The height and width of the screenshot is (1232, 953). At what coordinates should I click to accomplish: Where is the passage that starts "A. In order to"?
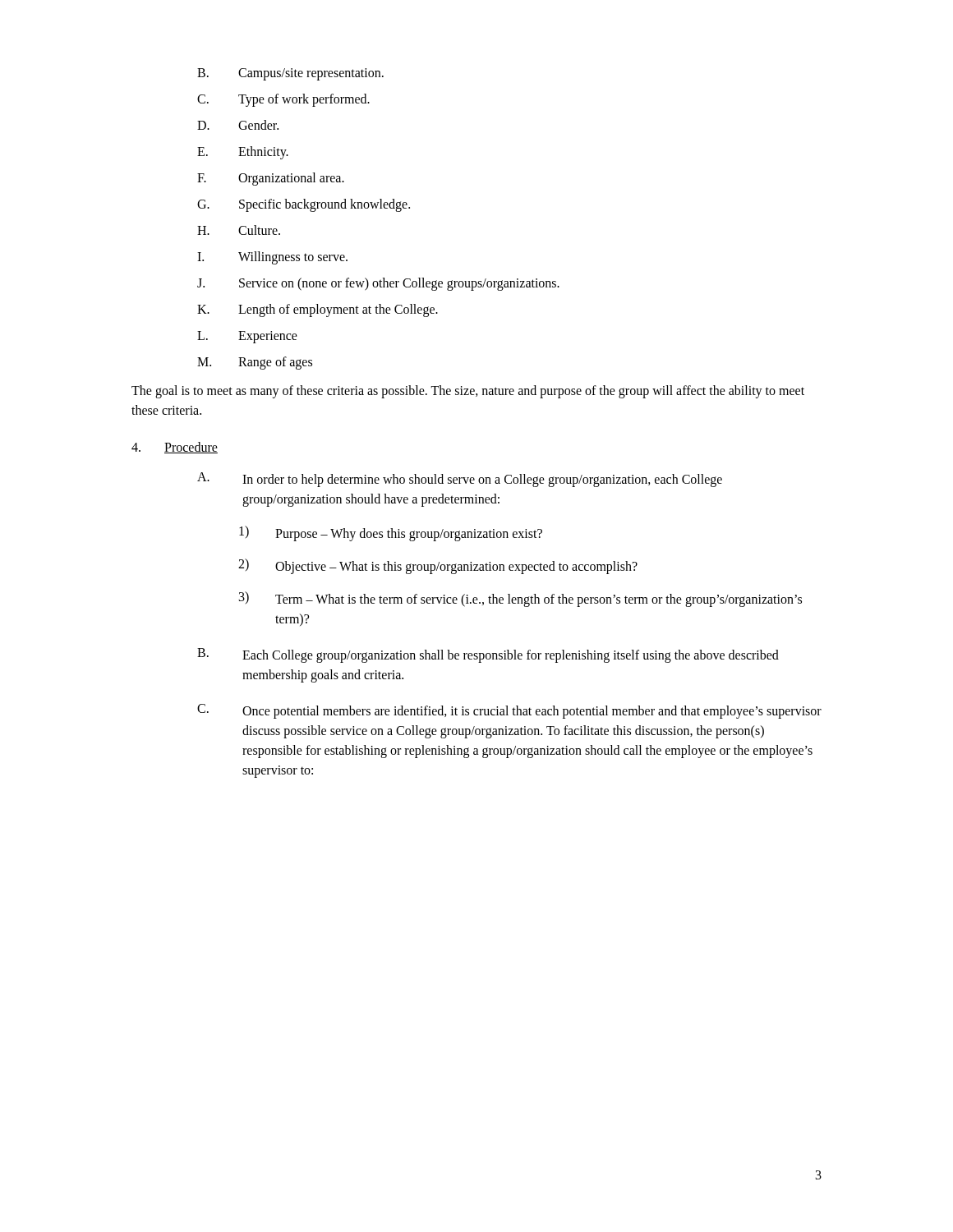pos(509,489)
